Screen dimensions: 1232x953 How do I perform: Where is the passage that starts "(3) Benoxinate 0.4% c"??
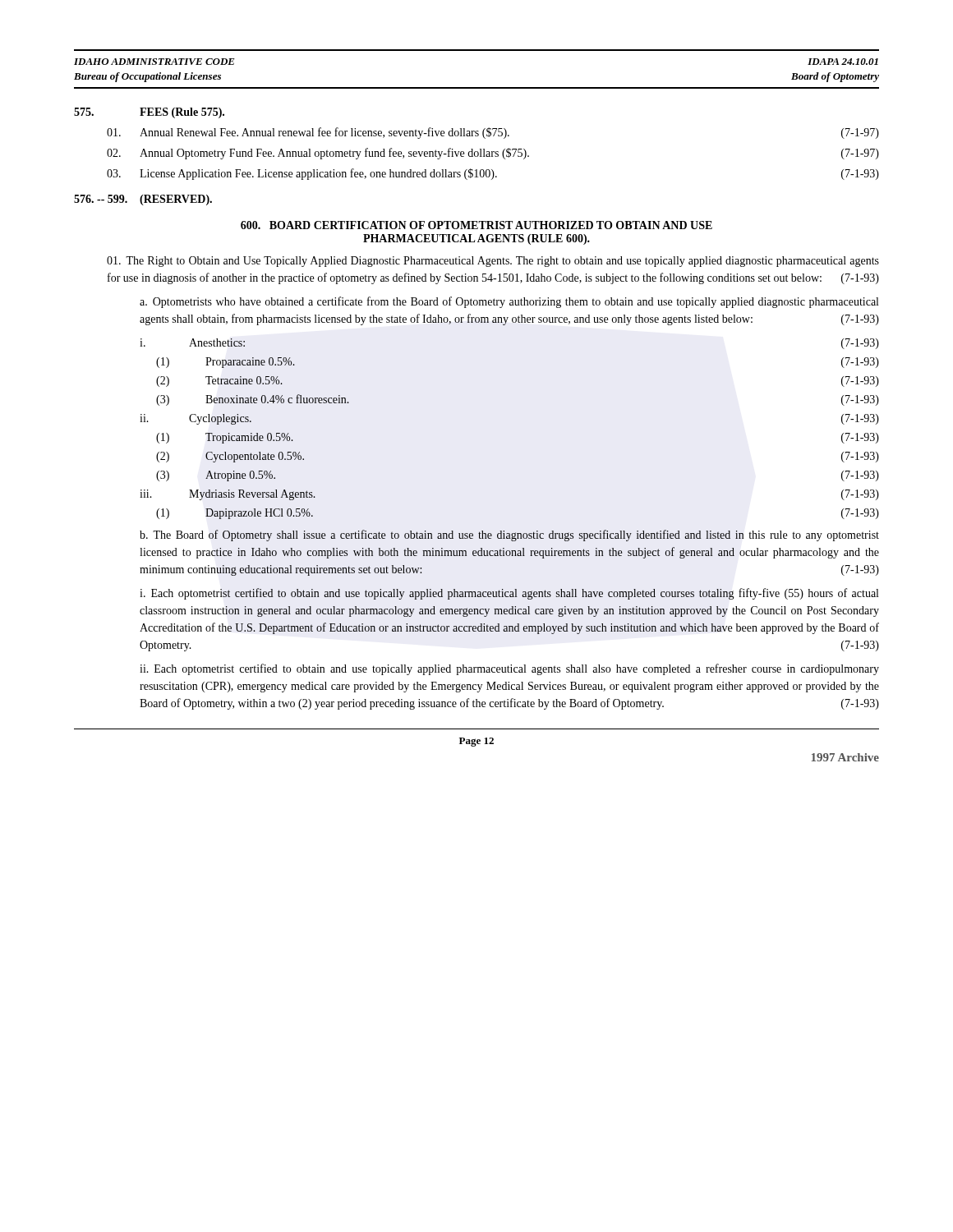(x=276, y=400)
